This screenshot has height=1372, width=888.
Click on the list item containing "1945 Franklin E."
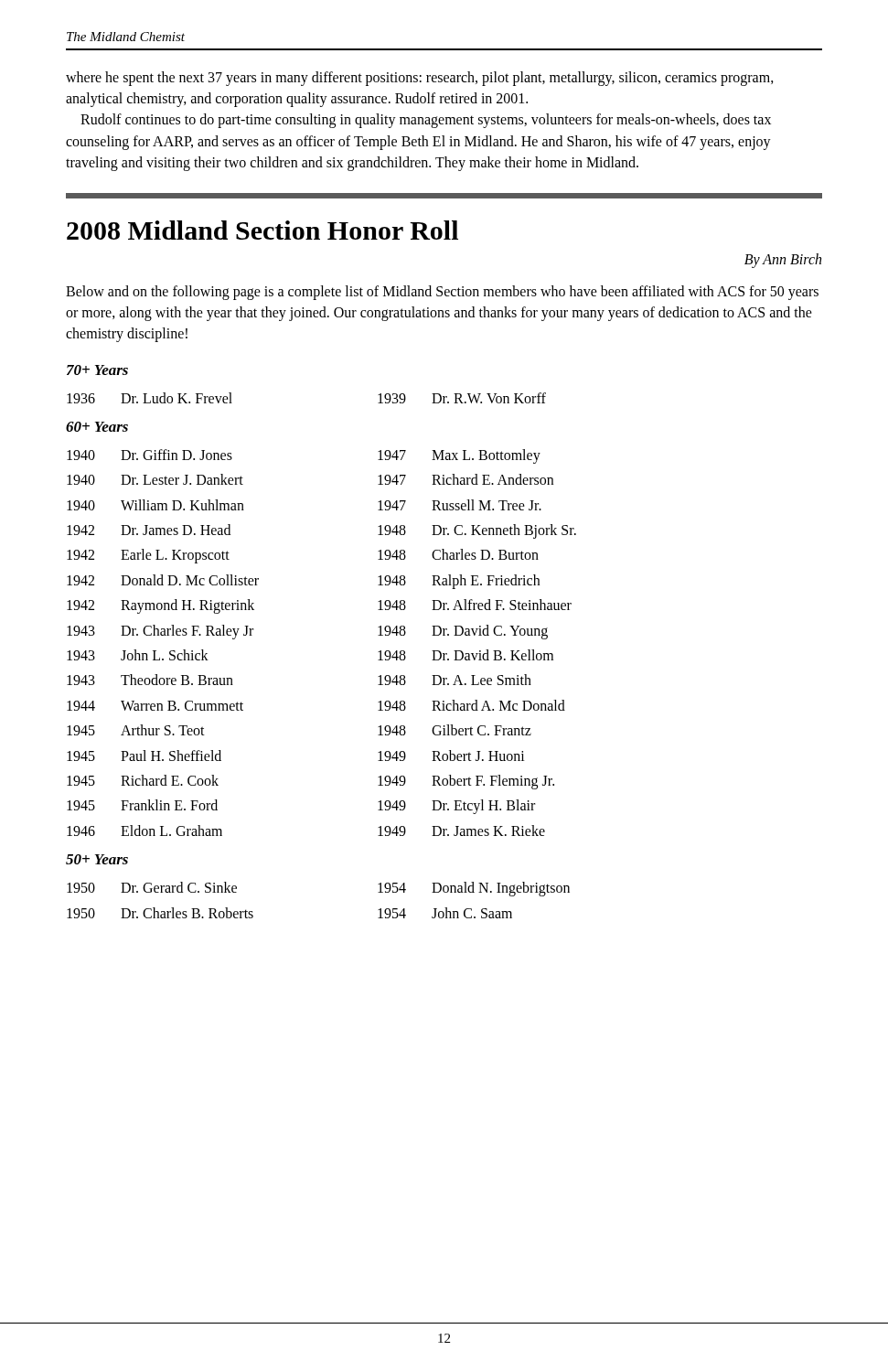[444, 806]
